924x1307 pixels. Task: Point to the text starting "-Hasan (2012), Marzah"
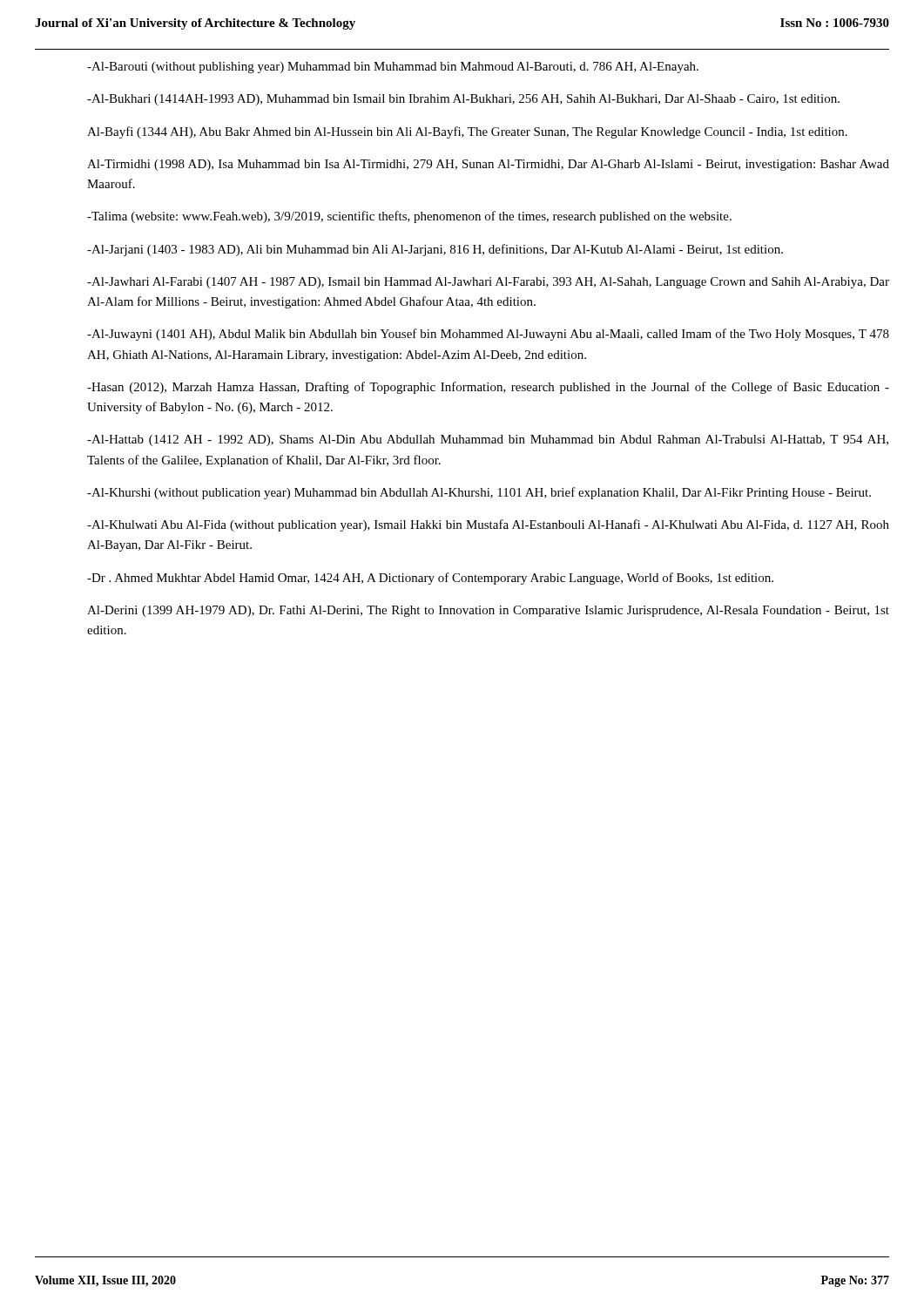pos(488,397)
